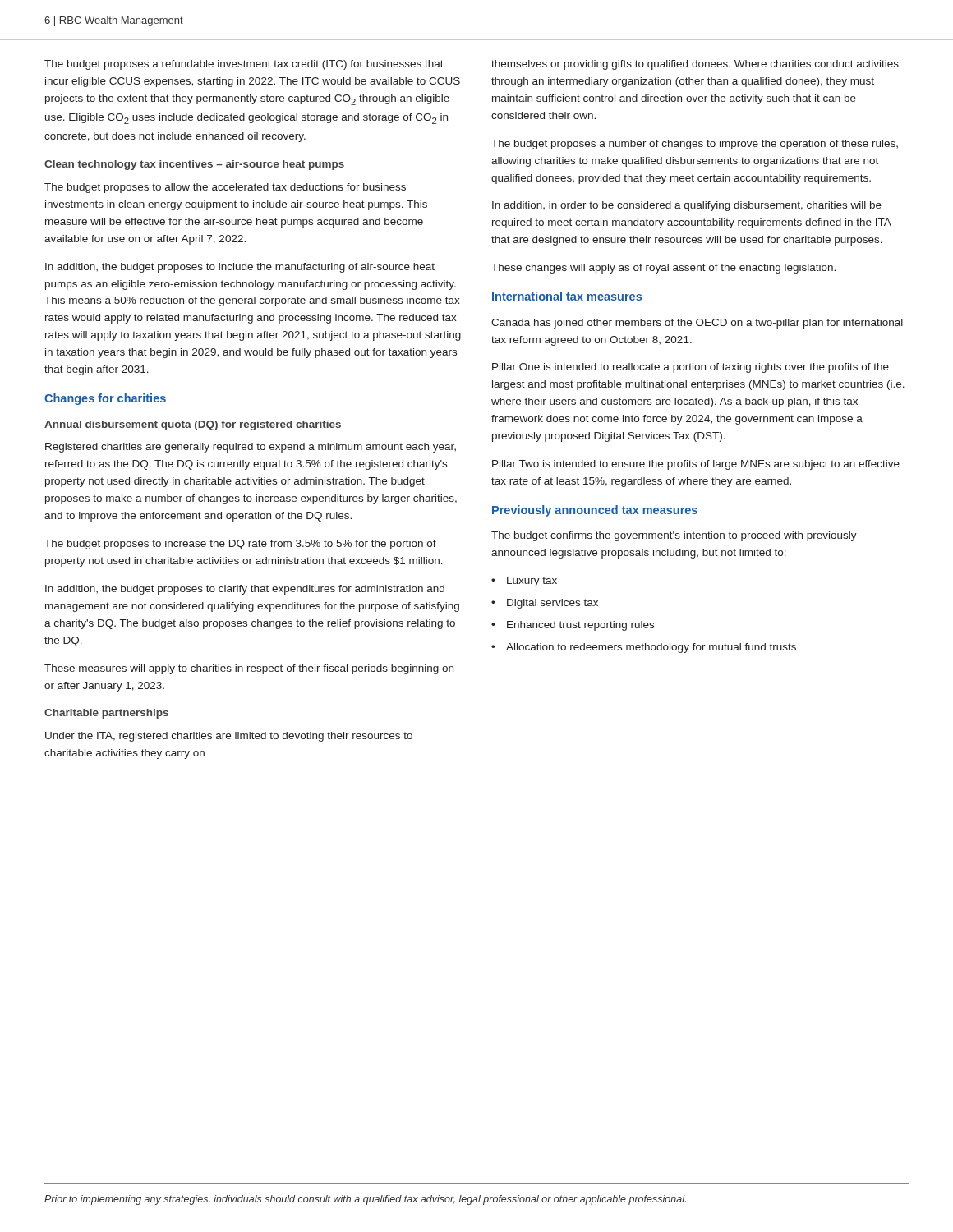Click on the footnote with the text "Prior to implementing any strategies, individuals should"
953x1232 pixels.
[366, 1199]
